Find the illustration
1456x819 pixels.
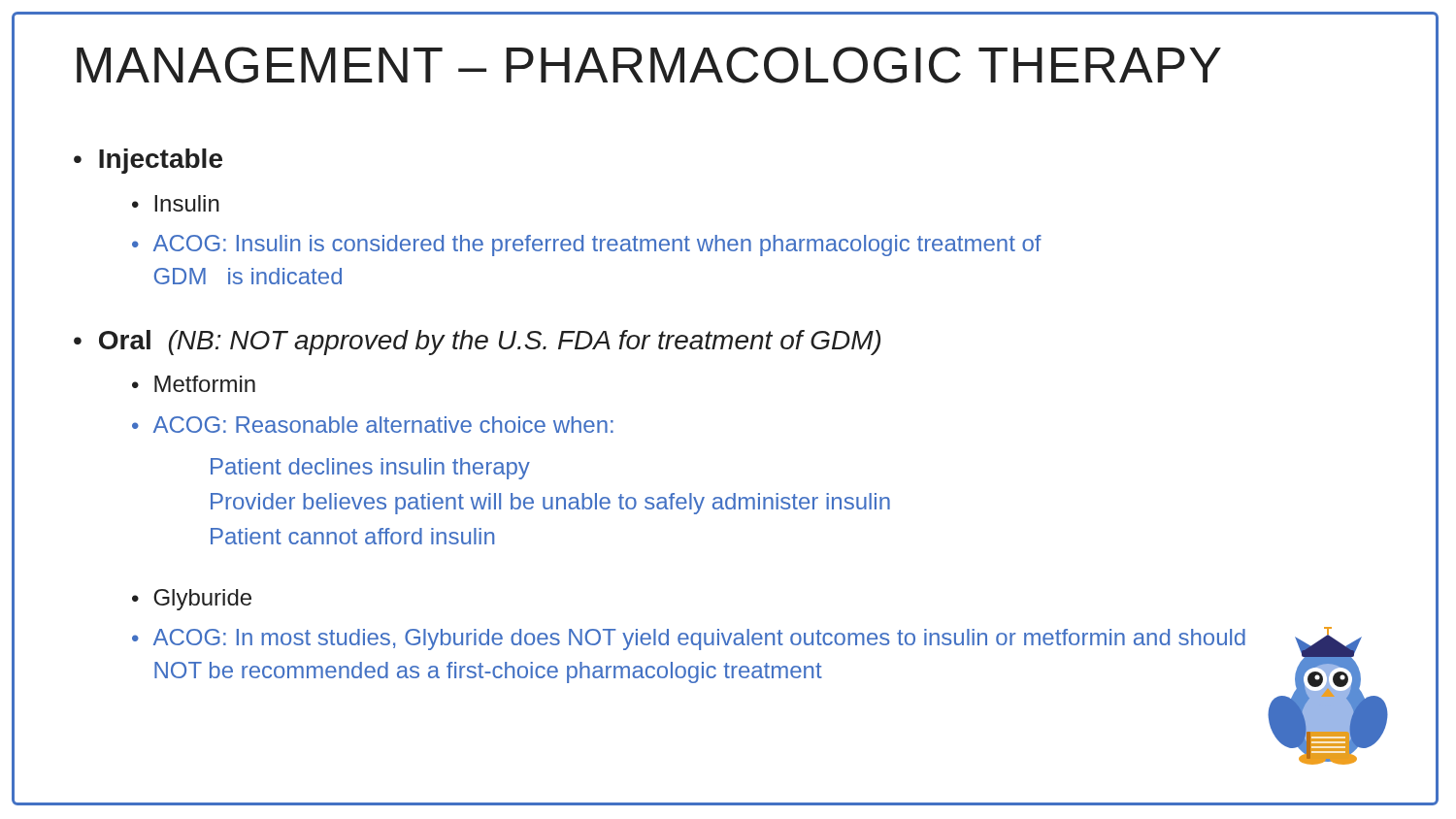click(1328, 695)
